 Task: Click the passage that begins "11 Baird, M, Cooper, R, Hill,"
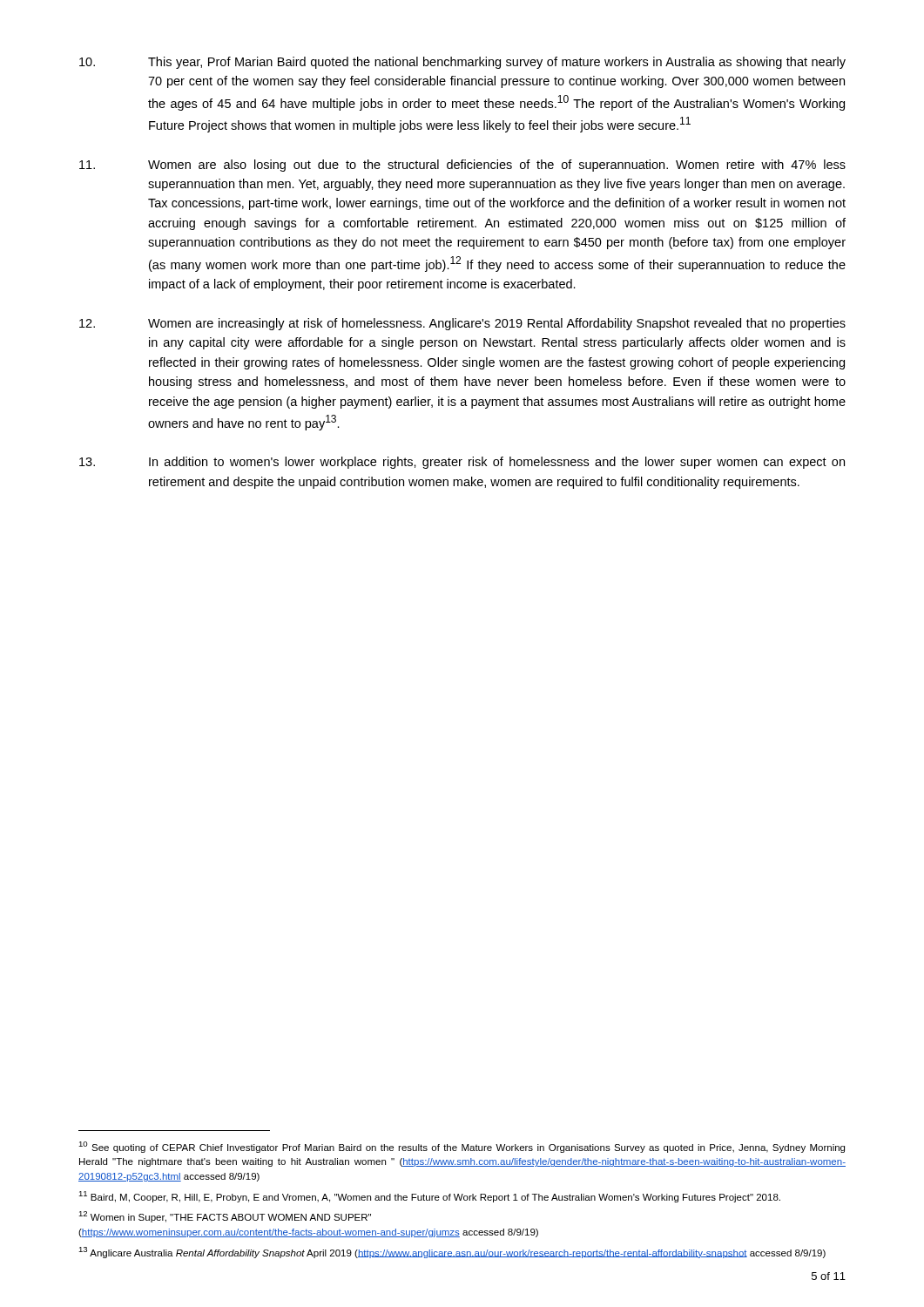click(430, 1195)
